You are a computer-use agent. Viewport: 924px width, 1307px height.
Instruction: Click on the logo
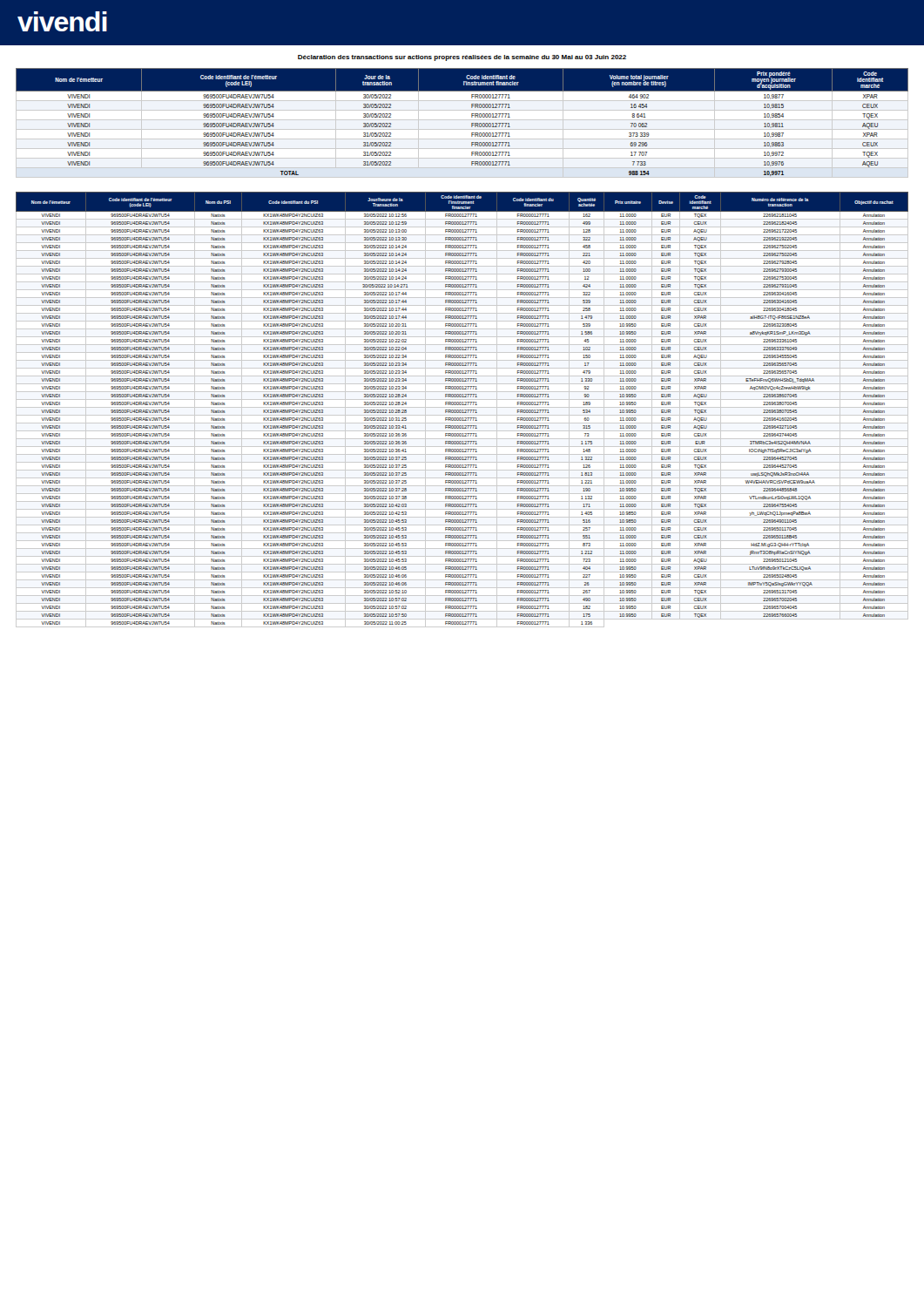coord(462,23)
